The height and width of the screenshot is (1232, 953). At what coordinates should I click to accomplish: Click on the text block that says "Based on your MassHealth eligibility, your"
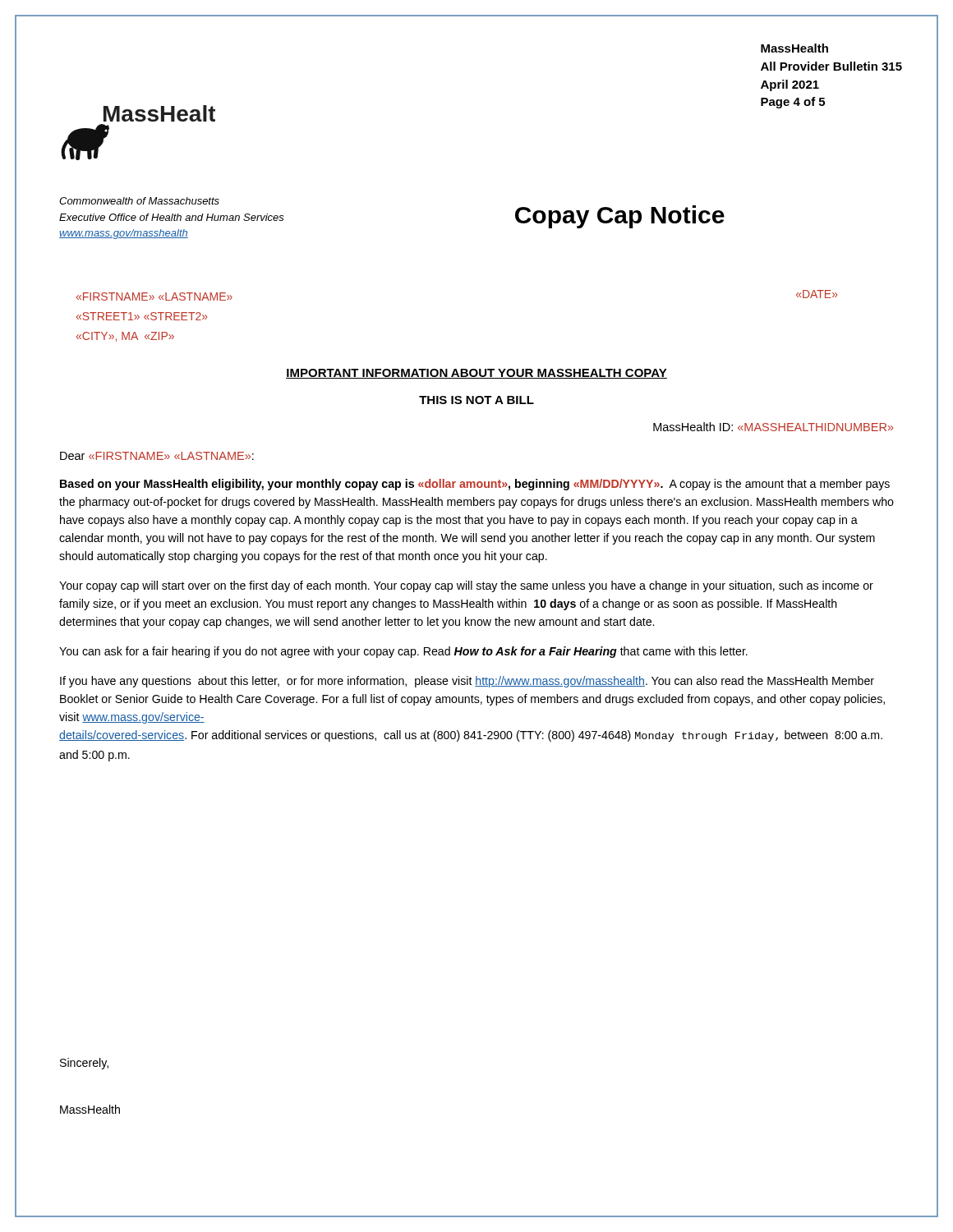[x=476, y=619]
